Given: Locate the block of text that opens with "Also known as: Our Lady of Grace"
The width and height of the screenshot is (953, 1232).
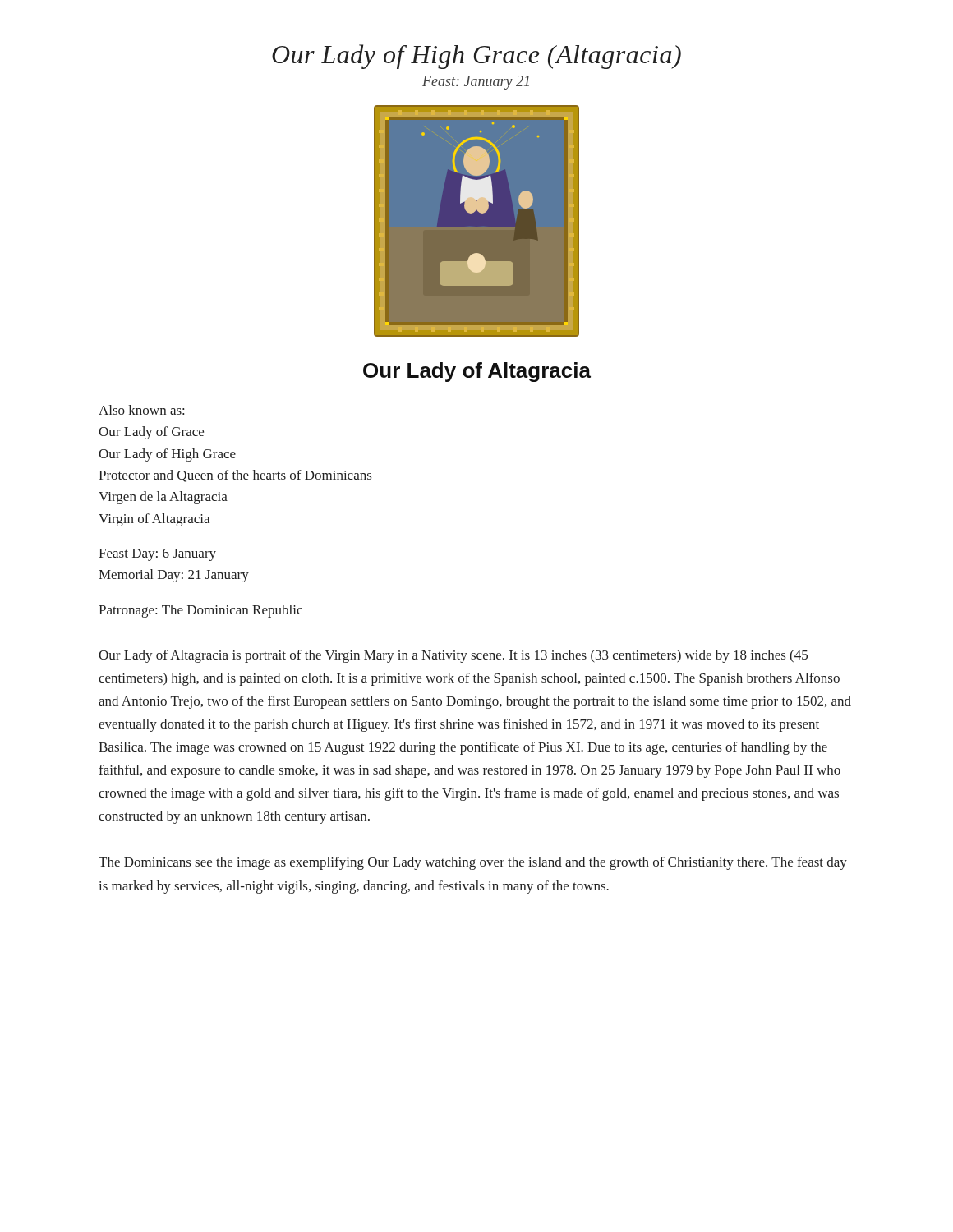Looking at the screenshot, I should click(x=235, y=464).
